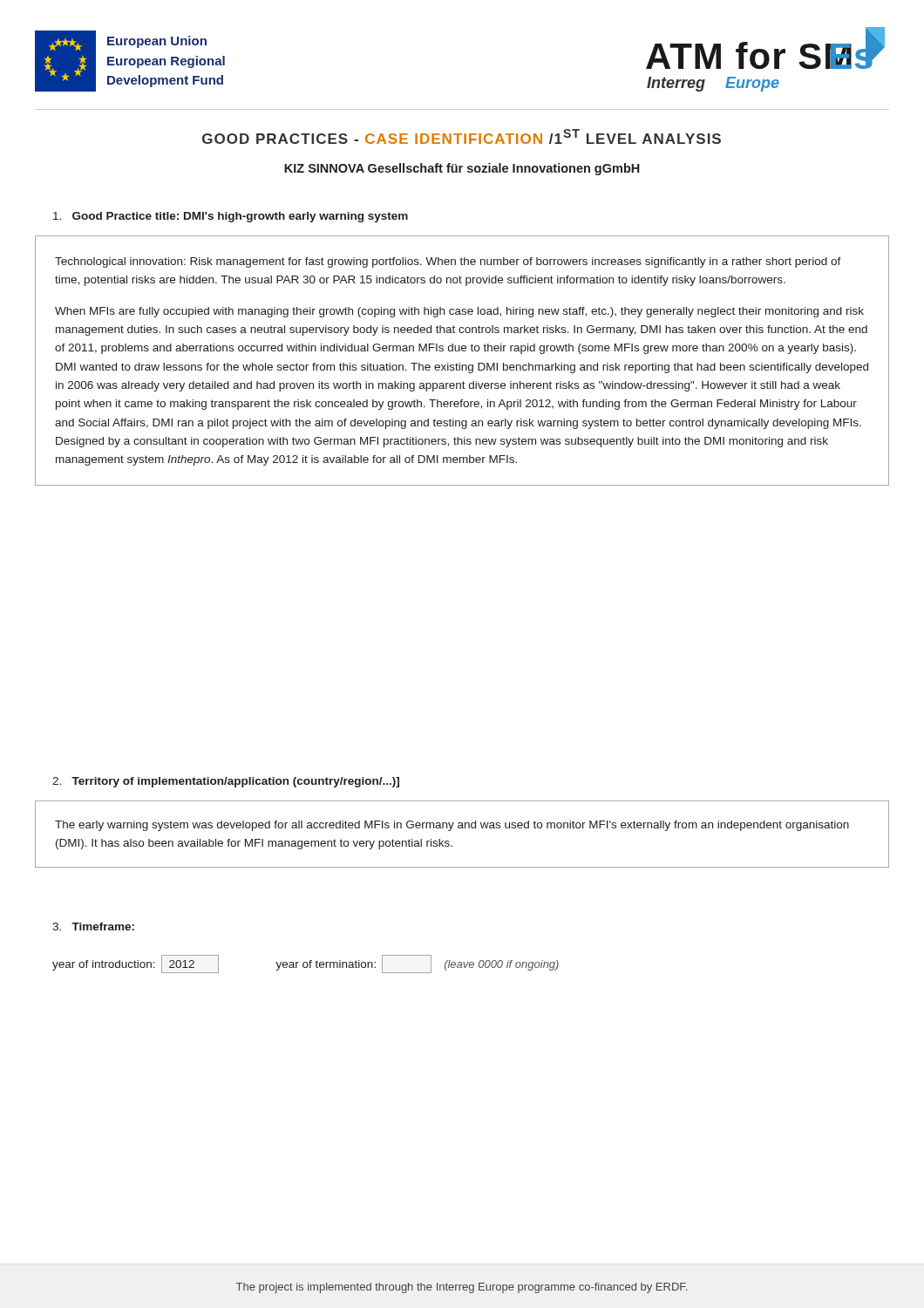Find the section header that reads "KIZ SINNOVA Gesellschaft für"

click(462, 168)
